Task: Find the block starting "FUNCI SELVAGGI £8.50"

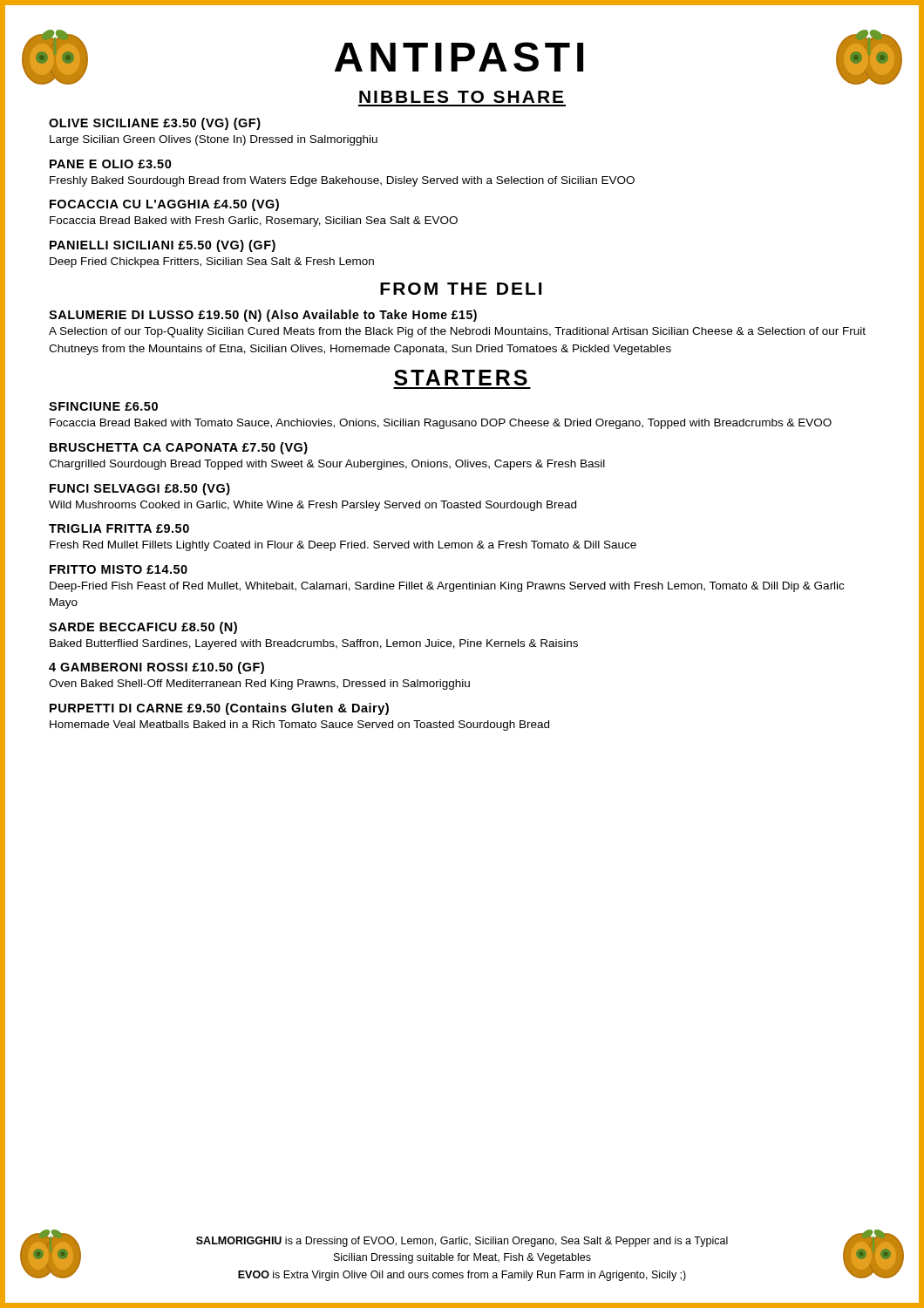Action: (462, 497)
